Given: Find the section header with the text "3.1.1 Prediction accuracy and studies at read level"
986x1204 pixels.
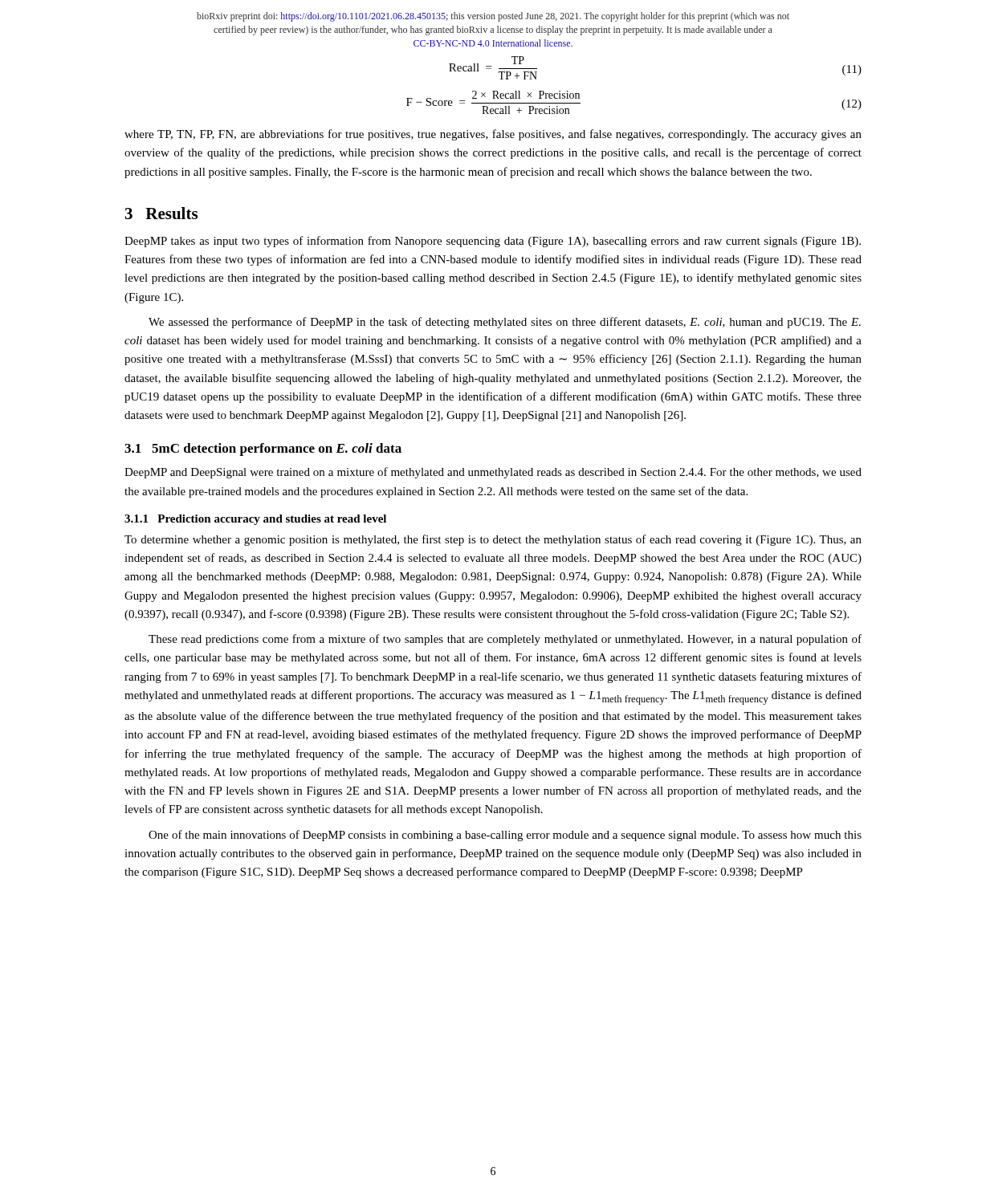Looking at the screenshot, I should (x=256, y=518).
